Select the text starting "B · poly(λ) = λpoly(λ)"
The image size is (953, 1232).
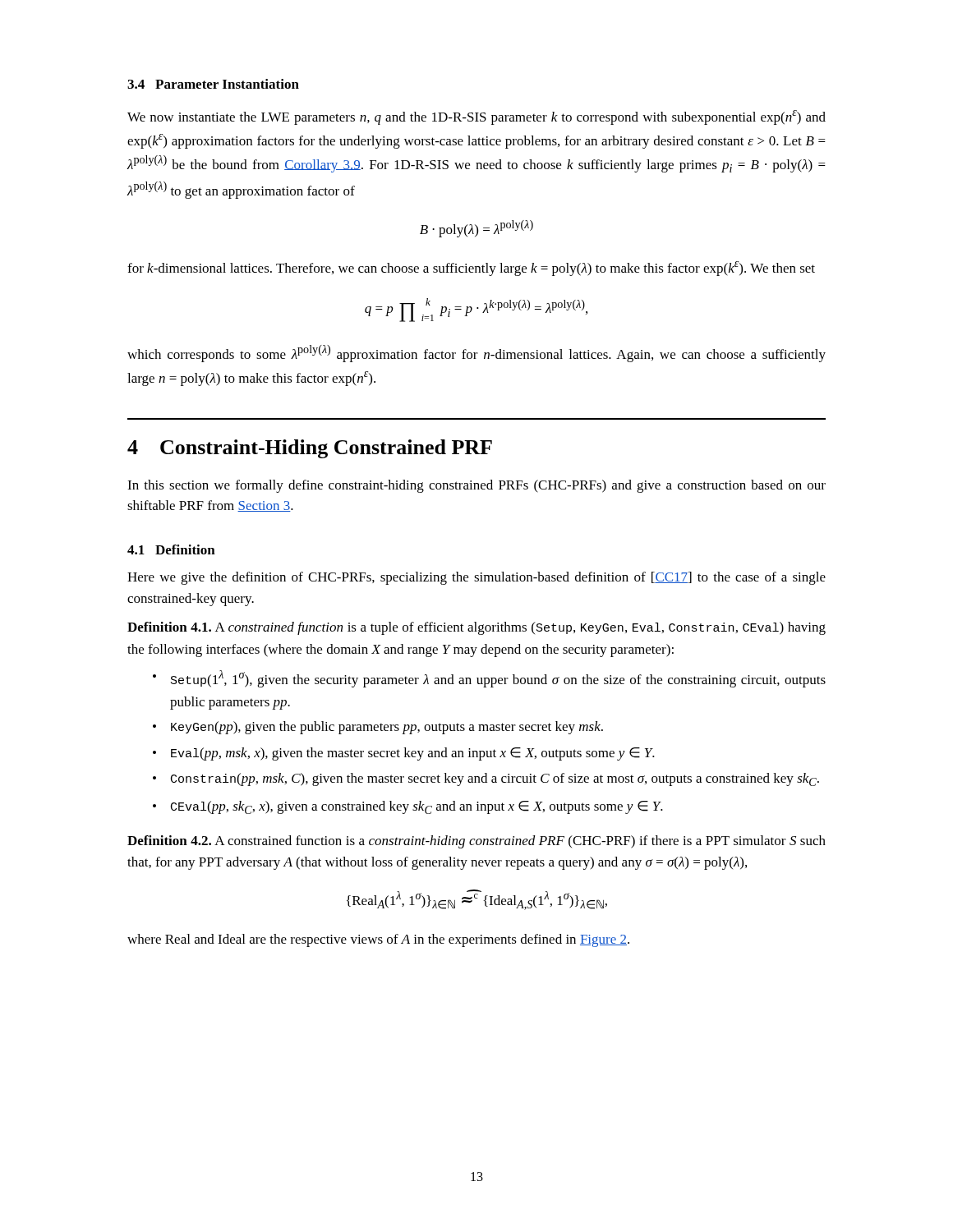click(476, 228)
